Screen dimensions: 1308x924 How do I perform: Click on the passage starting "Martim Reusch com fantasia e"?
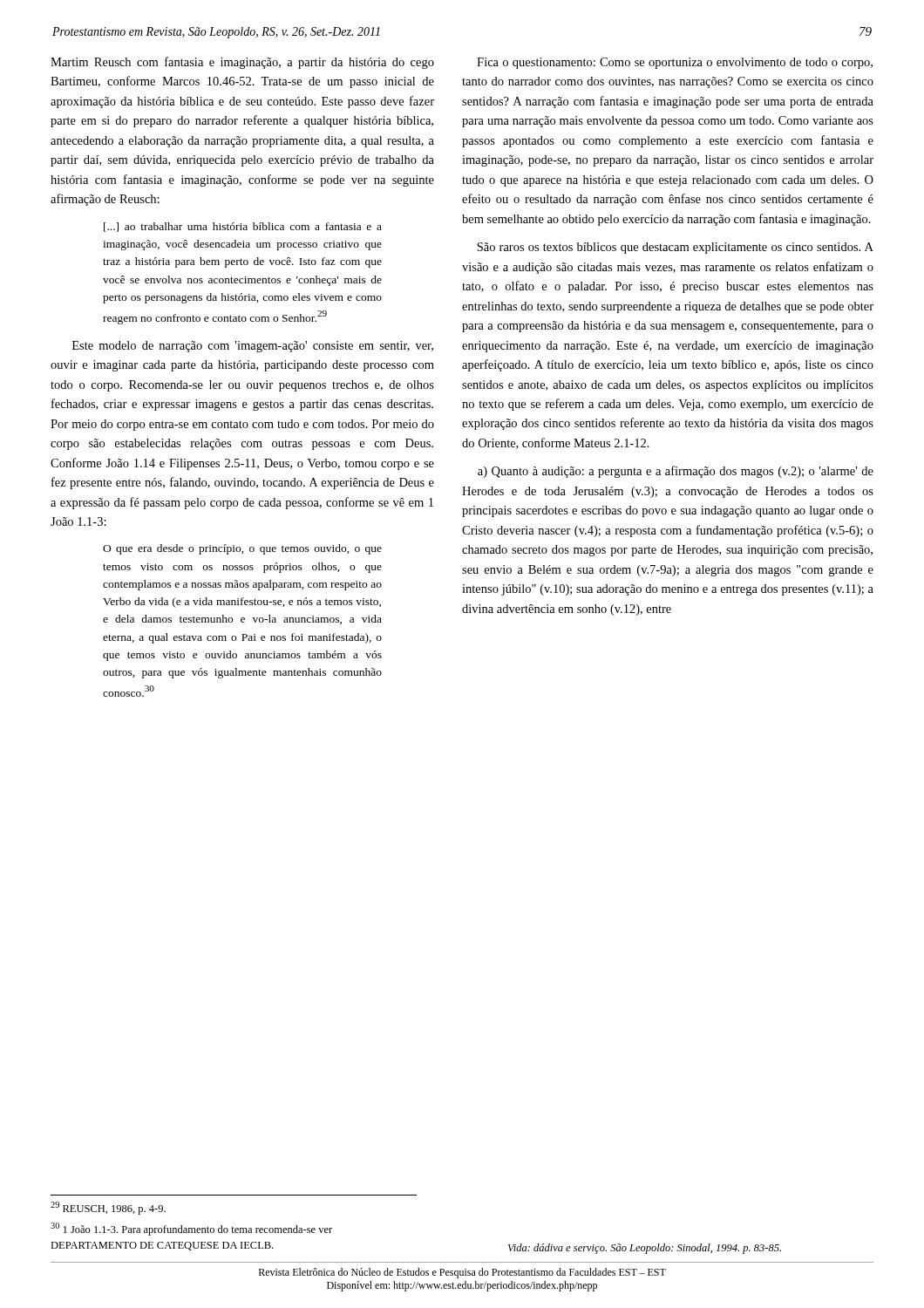tap(242, 130)
